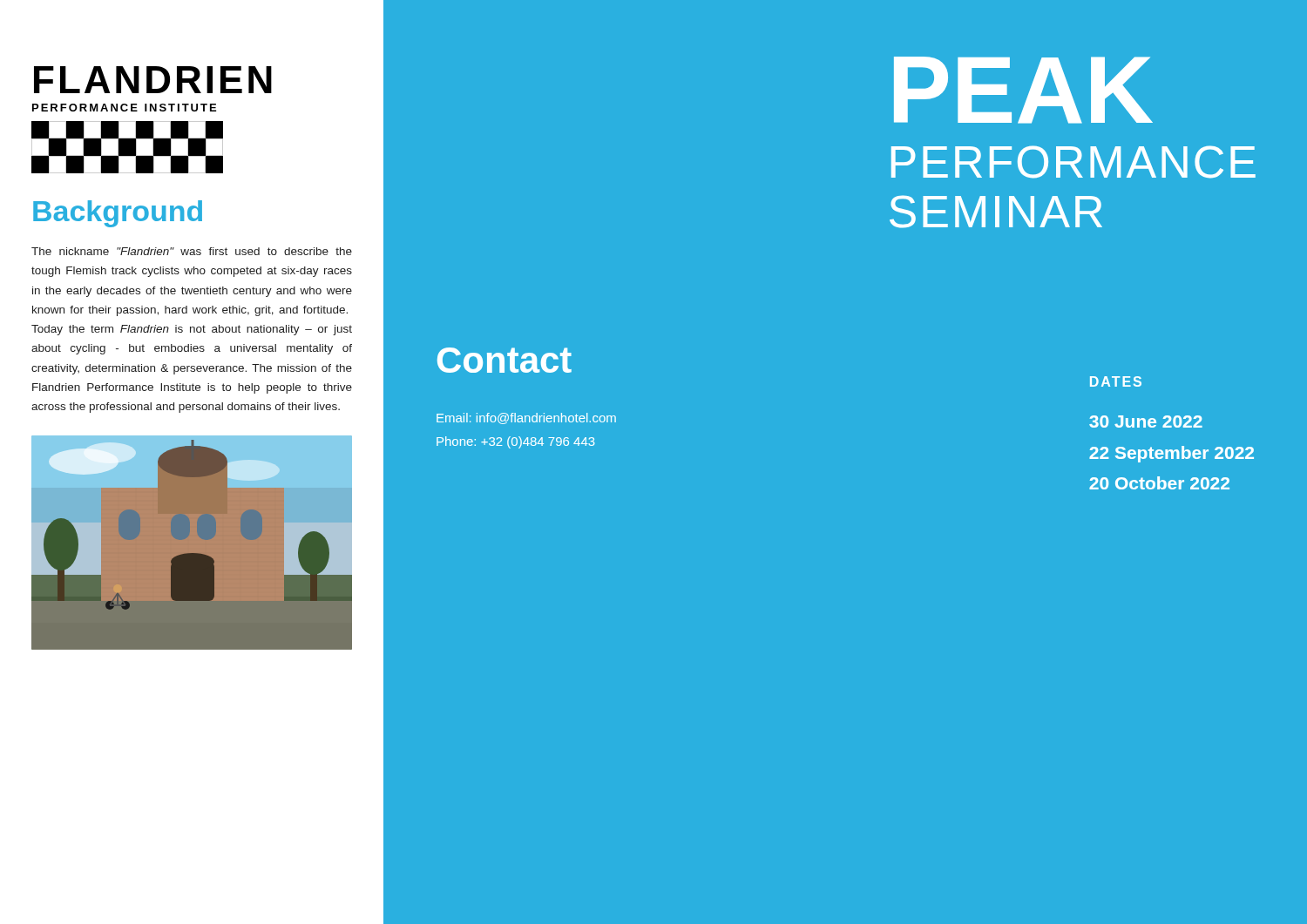The image size is (1307, 924).
Task: Find the logo
Action: (192, 117)
